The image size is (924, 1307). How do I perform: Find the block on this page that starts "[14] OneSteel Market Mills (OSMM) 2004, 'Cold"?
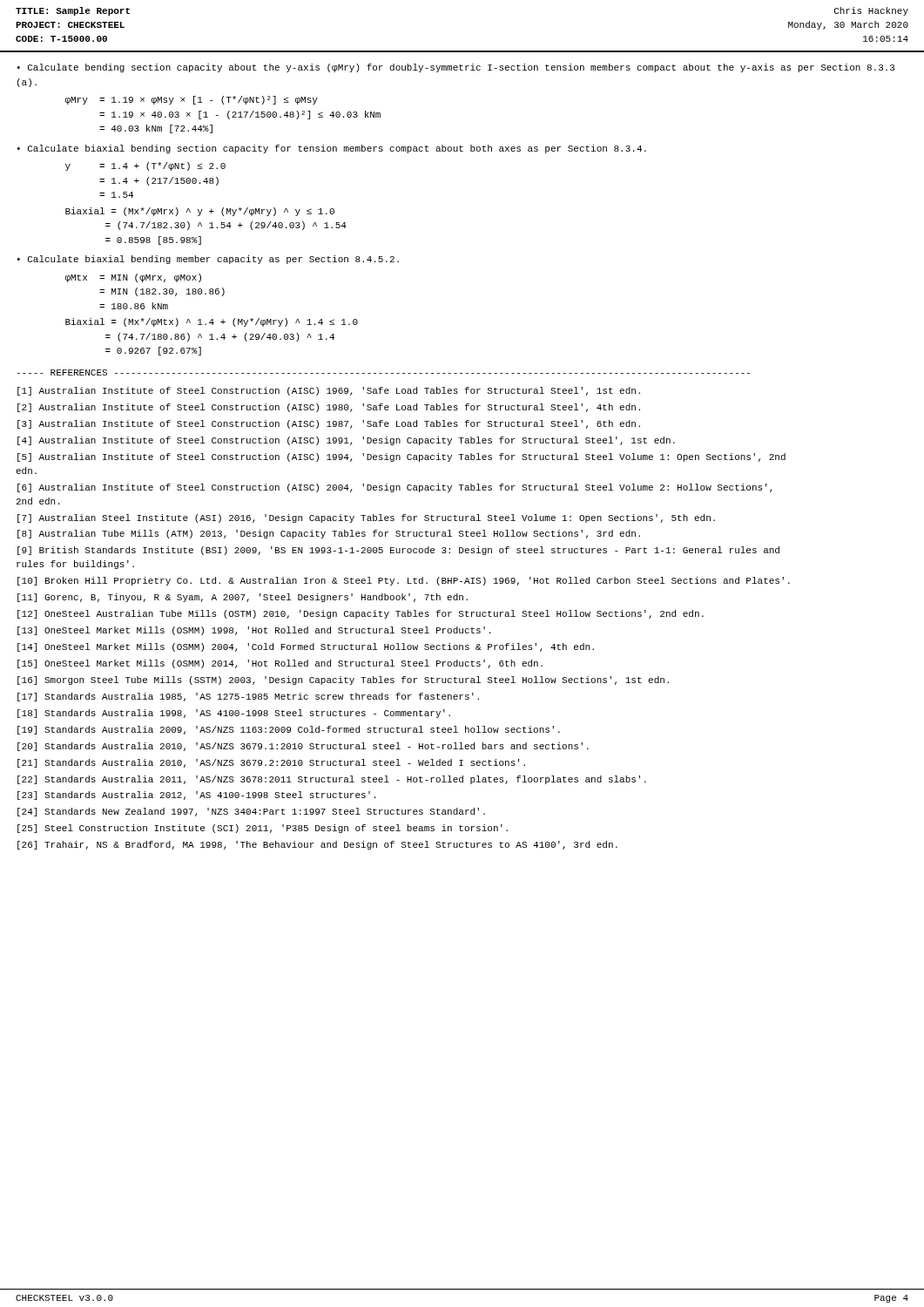(x=306, y=647)
